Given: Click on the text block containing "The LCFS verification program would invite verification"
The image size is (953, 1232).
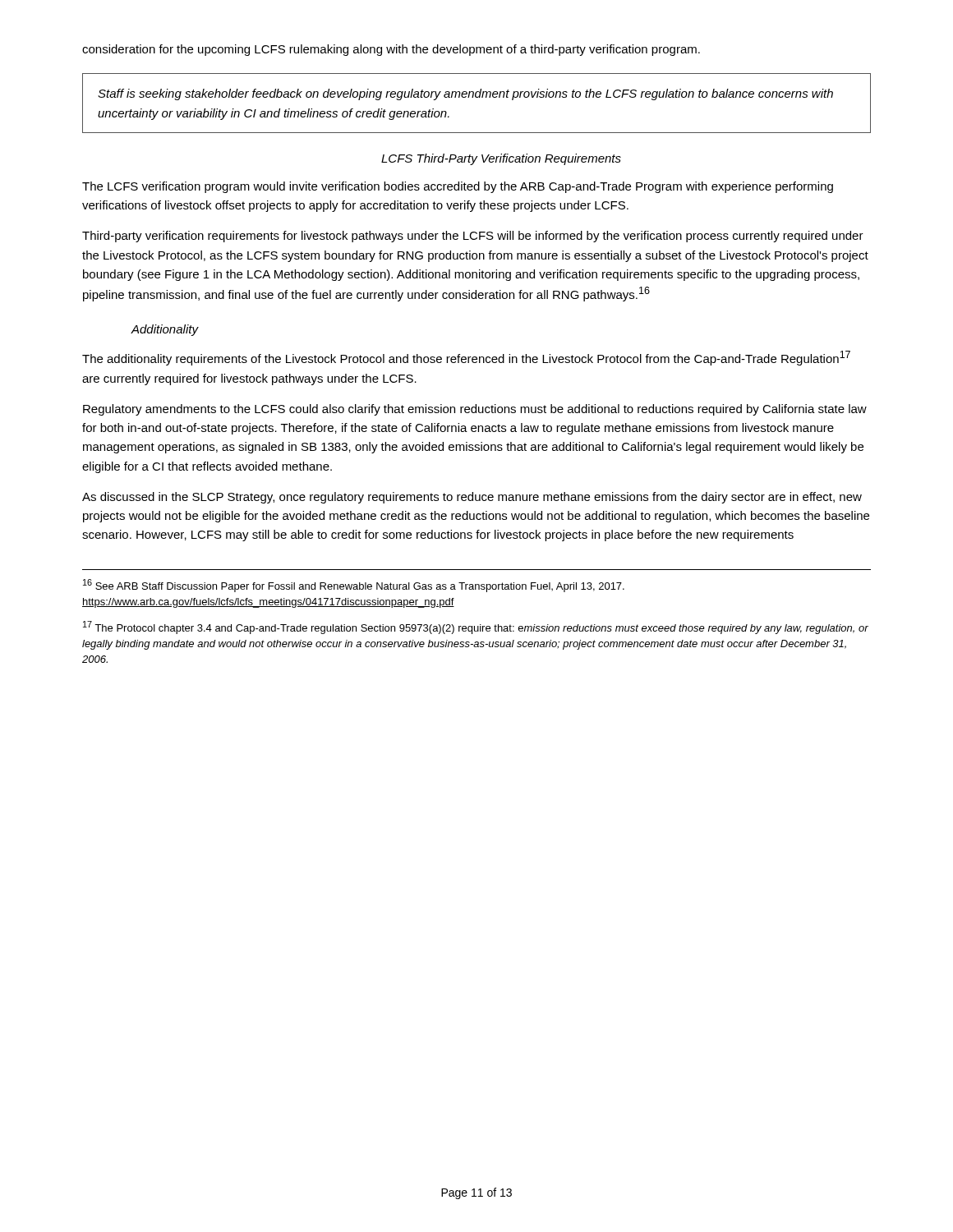Looking at the screenshot, I should (x=458, y=195).
